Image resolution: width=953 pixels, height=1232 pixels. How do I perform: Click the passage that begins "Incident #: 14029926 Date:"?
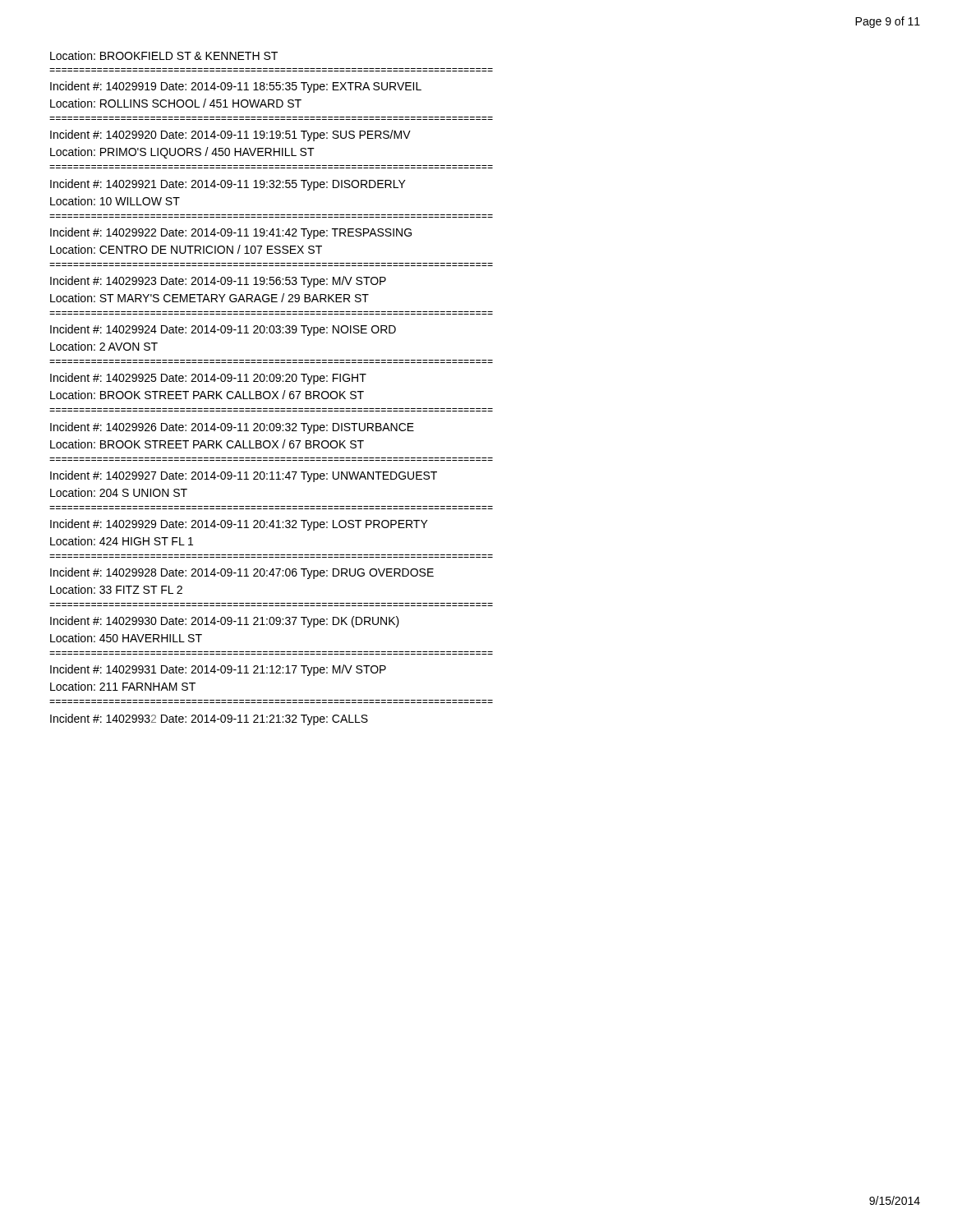232,428
